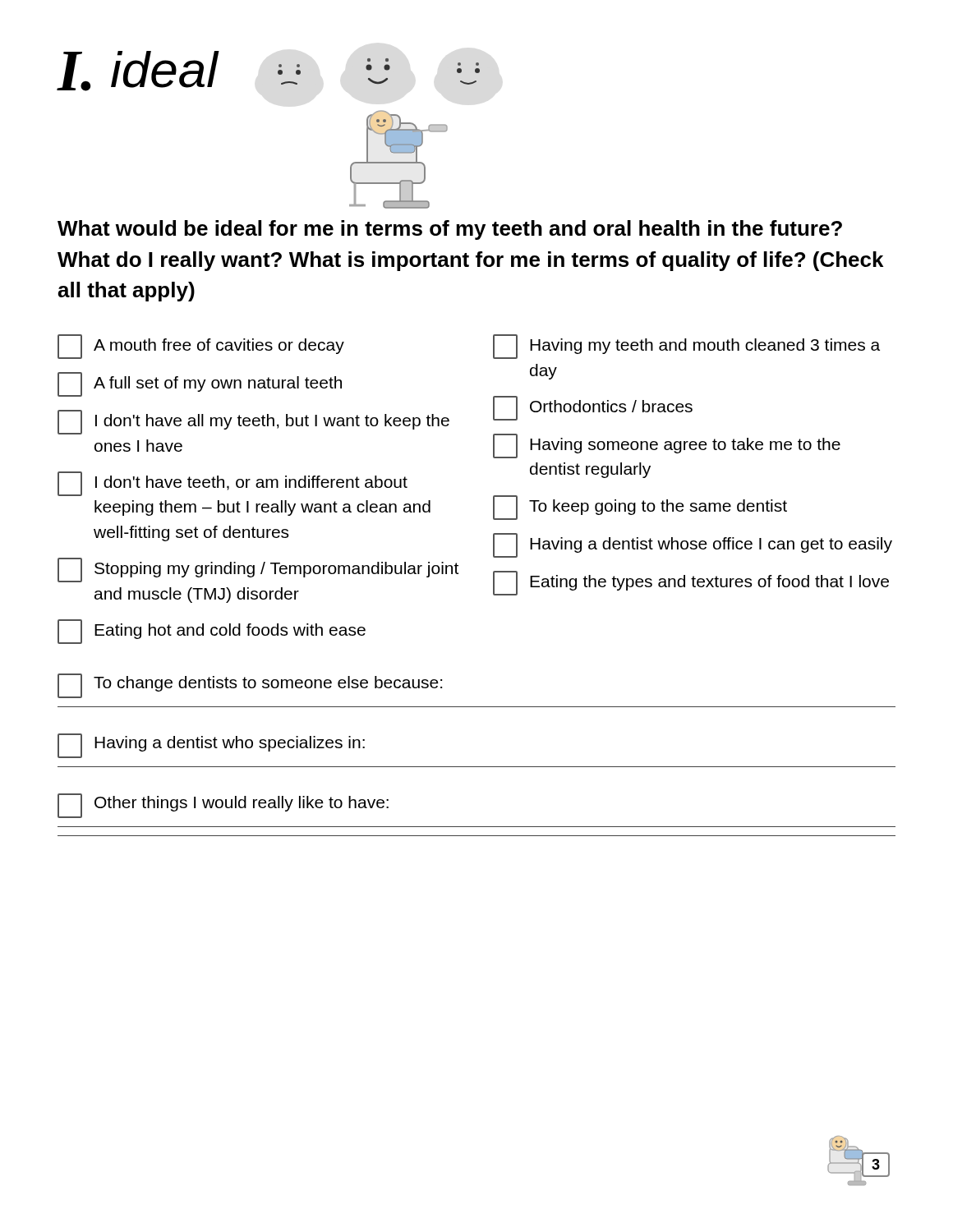Click on the list item that reads "Other things I would really"
953x1232 pixels.
coord(224,804)
